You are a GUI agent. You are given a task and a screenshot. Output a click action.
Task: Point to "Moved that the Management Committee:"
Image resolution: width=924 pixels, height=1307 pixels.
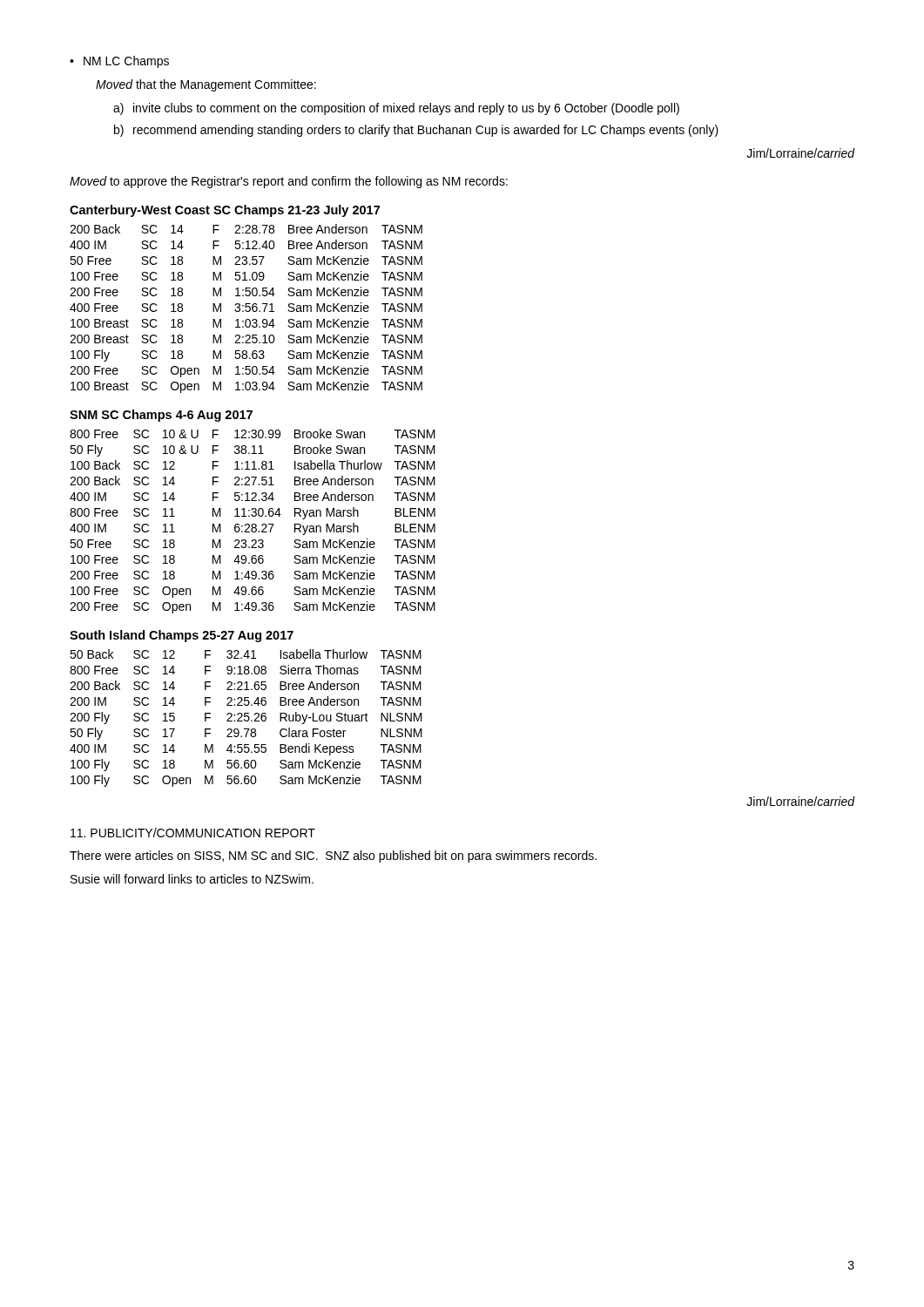coord(206,84)
